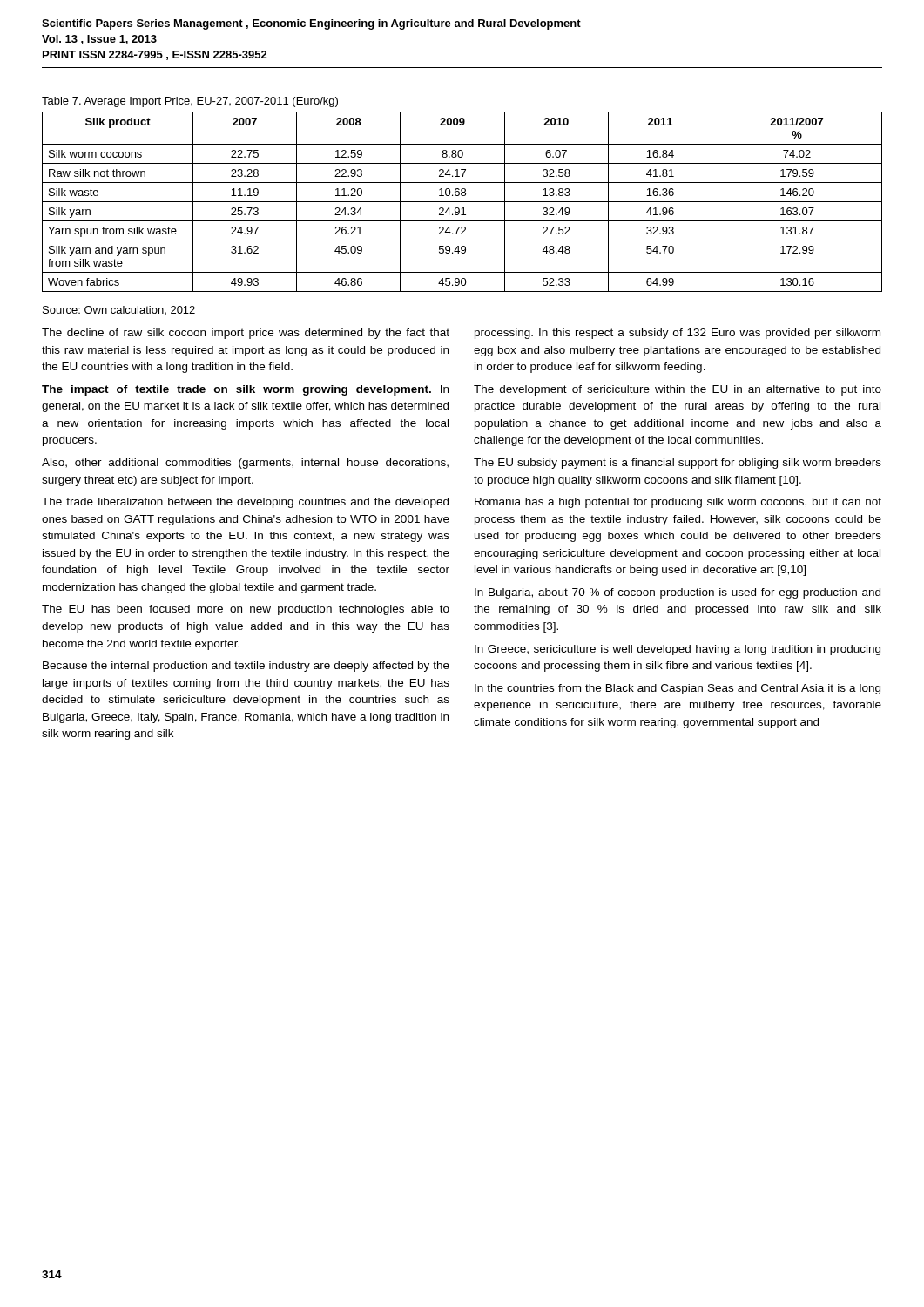This screenshot has width=924, height=1307.
Task: Click on the caption that says "Table 7. Average Import Price, EU-27, 2007-2011 (Euro/kg)"
Action: [x=190, y=101]
